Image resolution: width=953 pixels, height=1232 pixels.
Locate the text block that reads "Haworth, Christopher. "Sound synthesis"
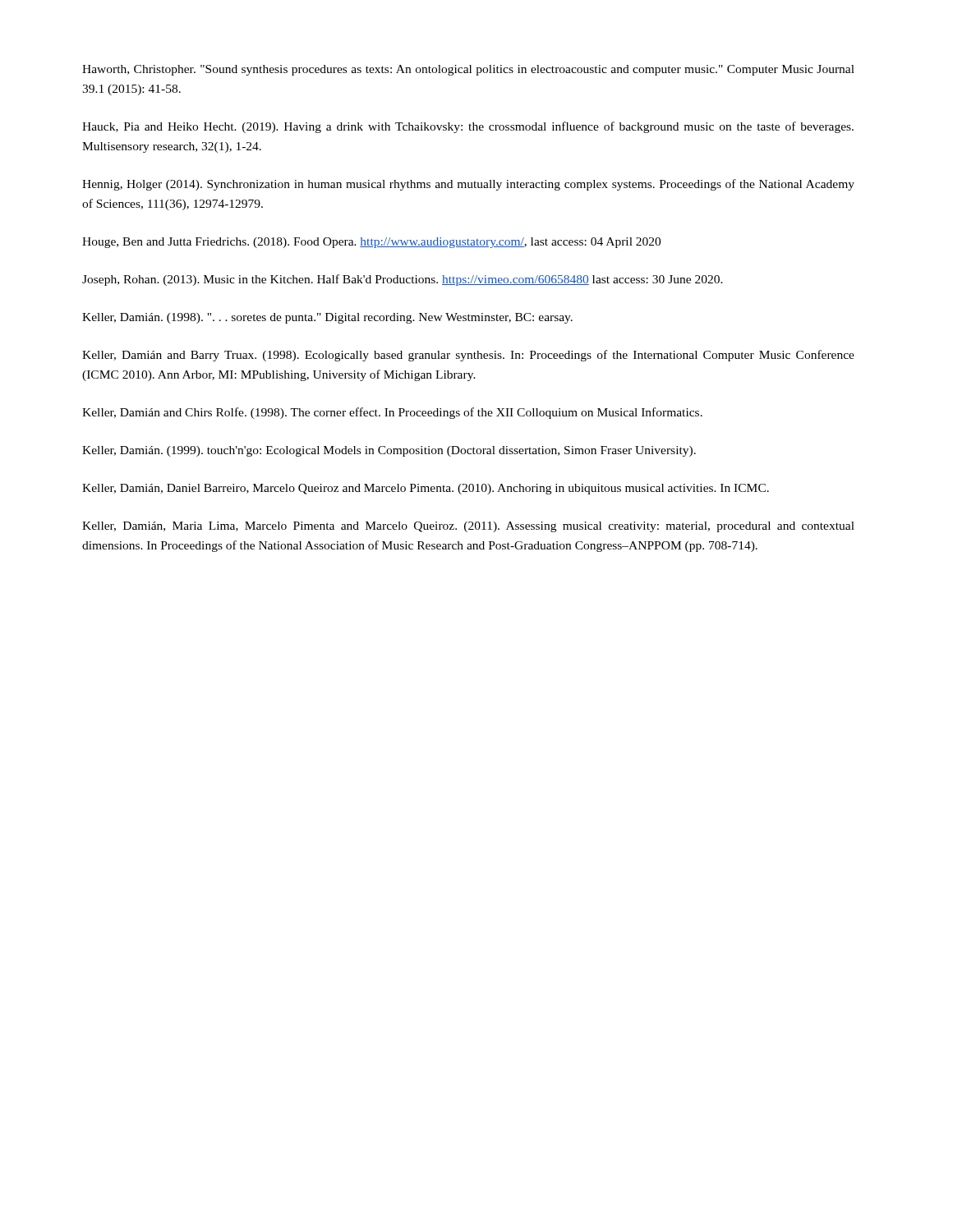pos(468,78)
